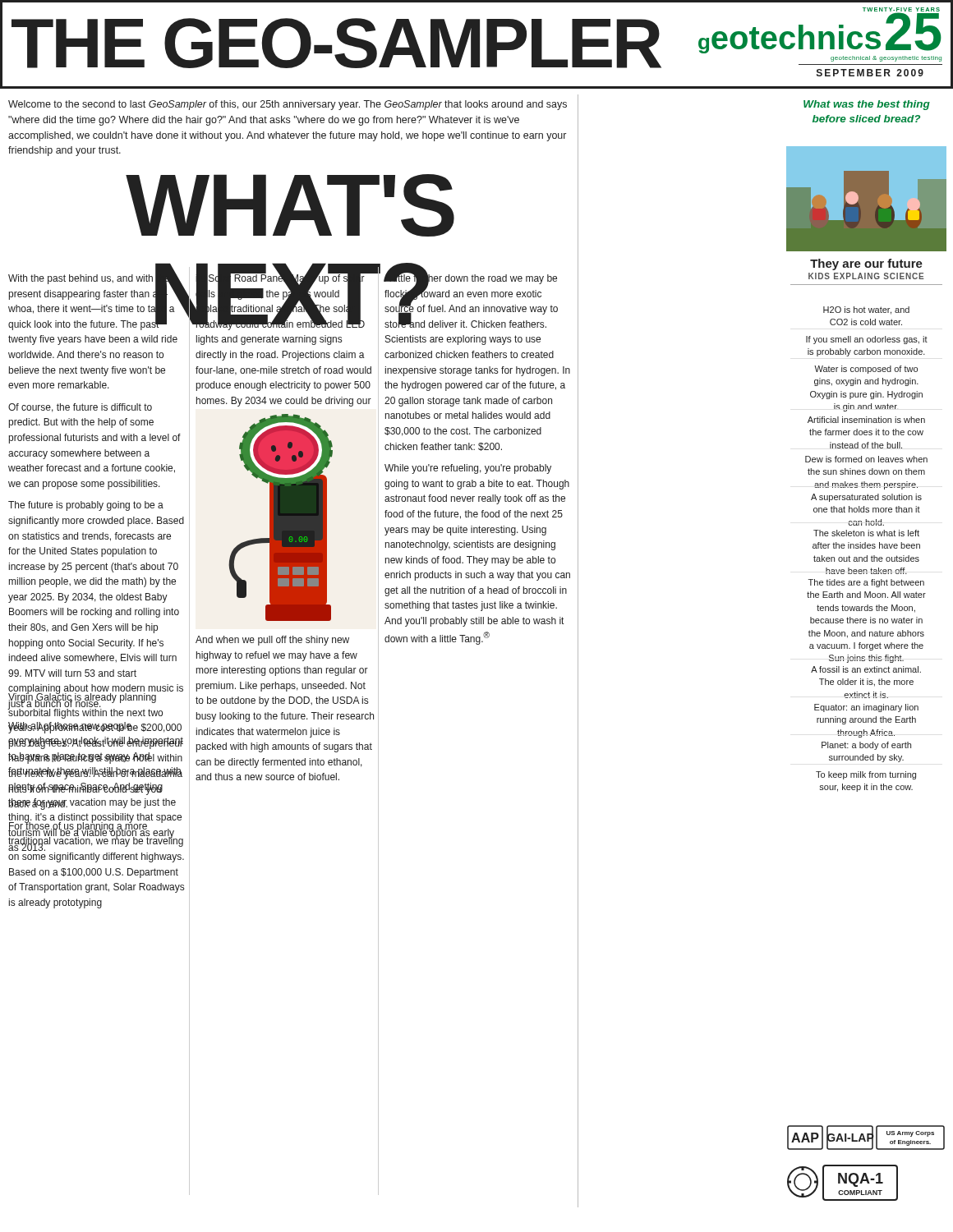Image resolution: width=953 pixels, height=1232 pixels.
Task: Select the logo
Action: pos(866,1175)
